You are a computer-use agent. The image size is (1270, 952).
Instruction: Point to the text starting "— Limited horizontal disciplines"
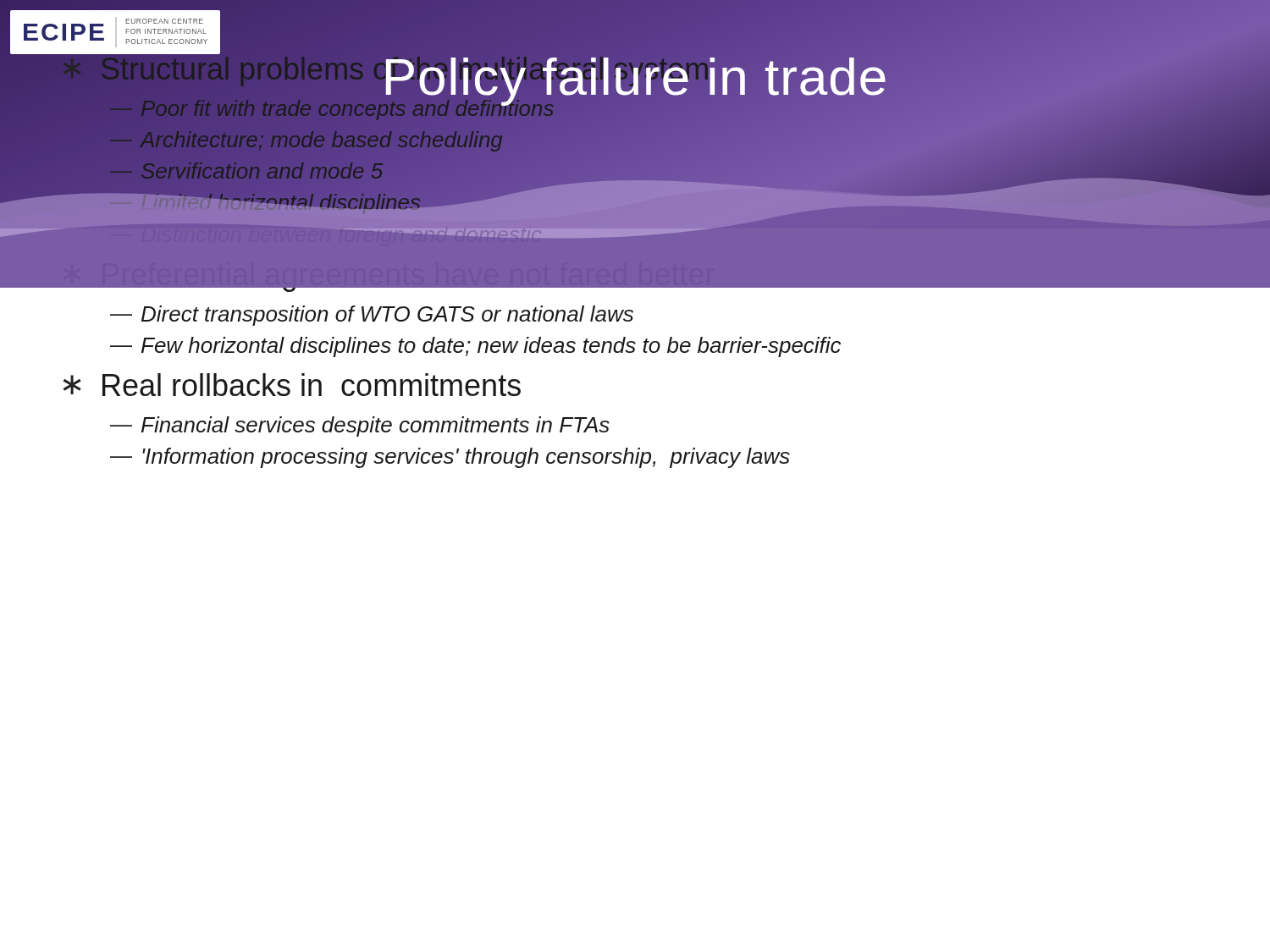(x=265, y=203)
